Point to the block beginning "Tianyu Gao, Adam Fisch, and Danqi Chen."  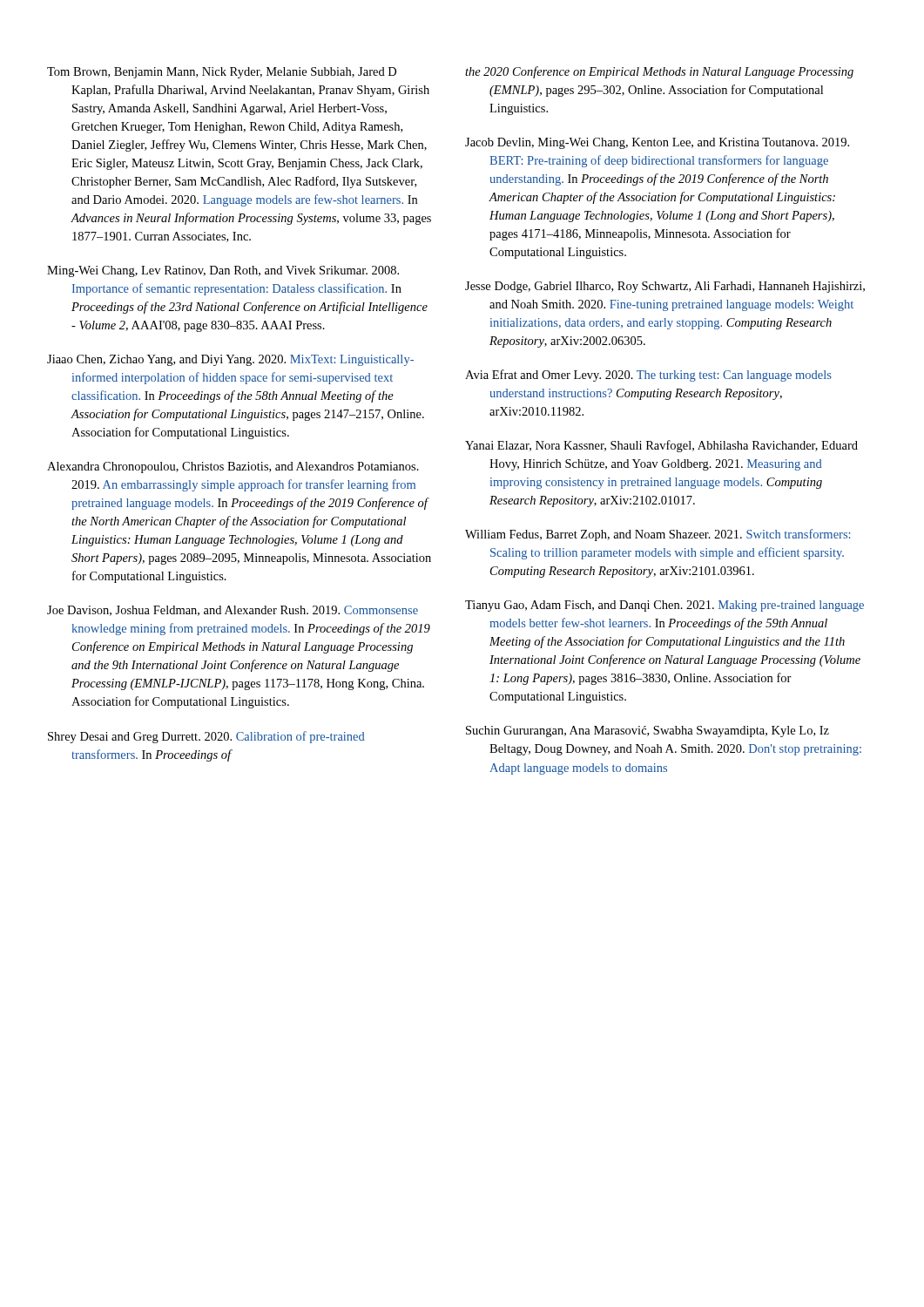click(665, 651)
